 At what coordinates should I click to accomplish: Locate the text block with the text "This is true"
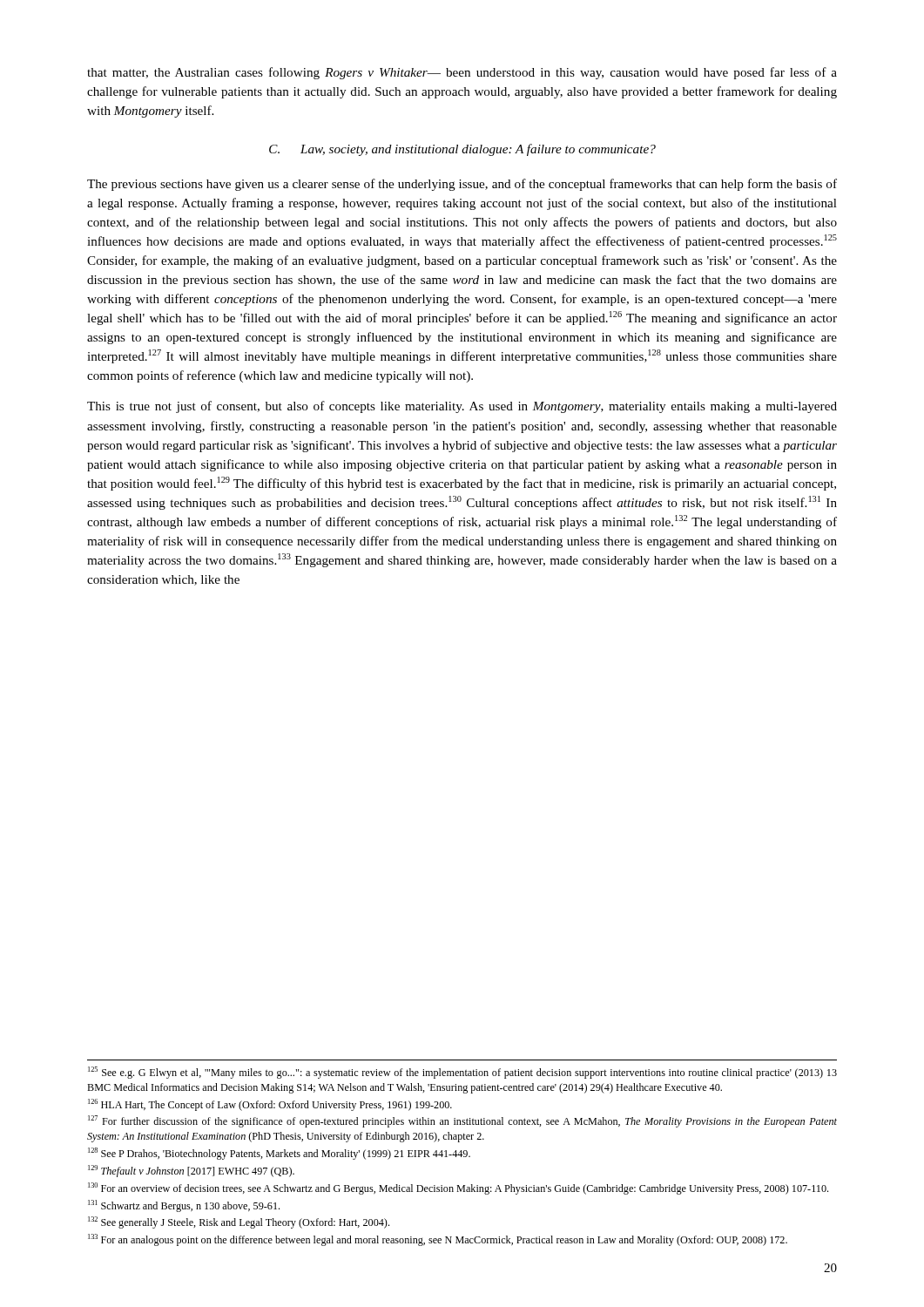(x=462, y=493)
